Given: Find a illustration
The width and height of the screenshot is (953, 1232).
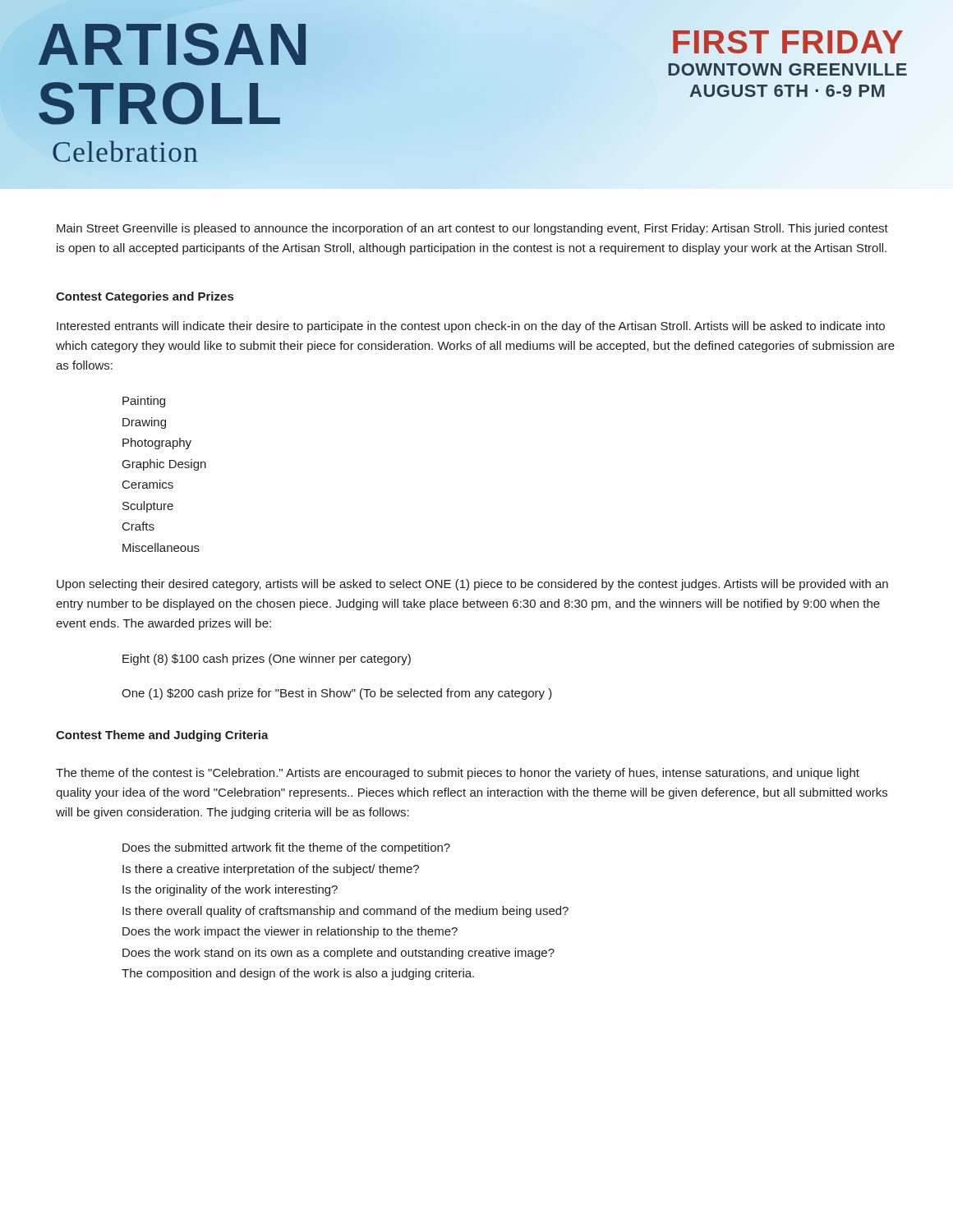Looking at the screenshot, I should point(476,94).
